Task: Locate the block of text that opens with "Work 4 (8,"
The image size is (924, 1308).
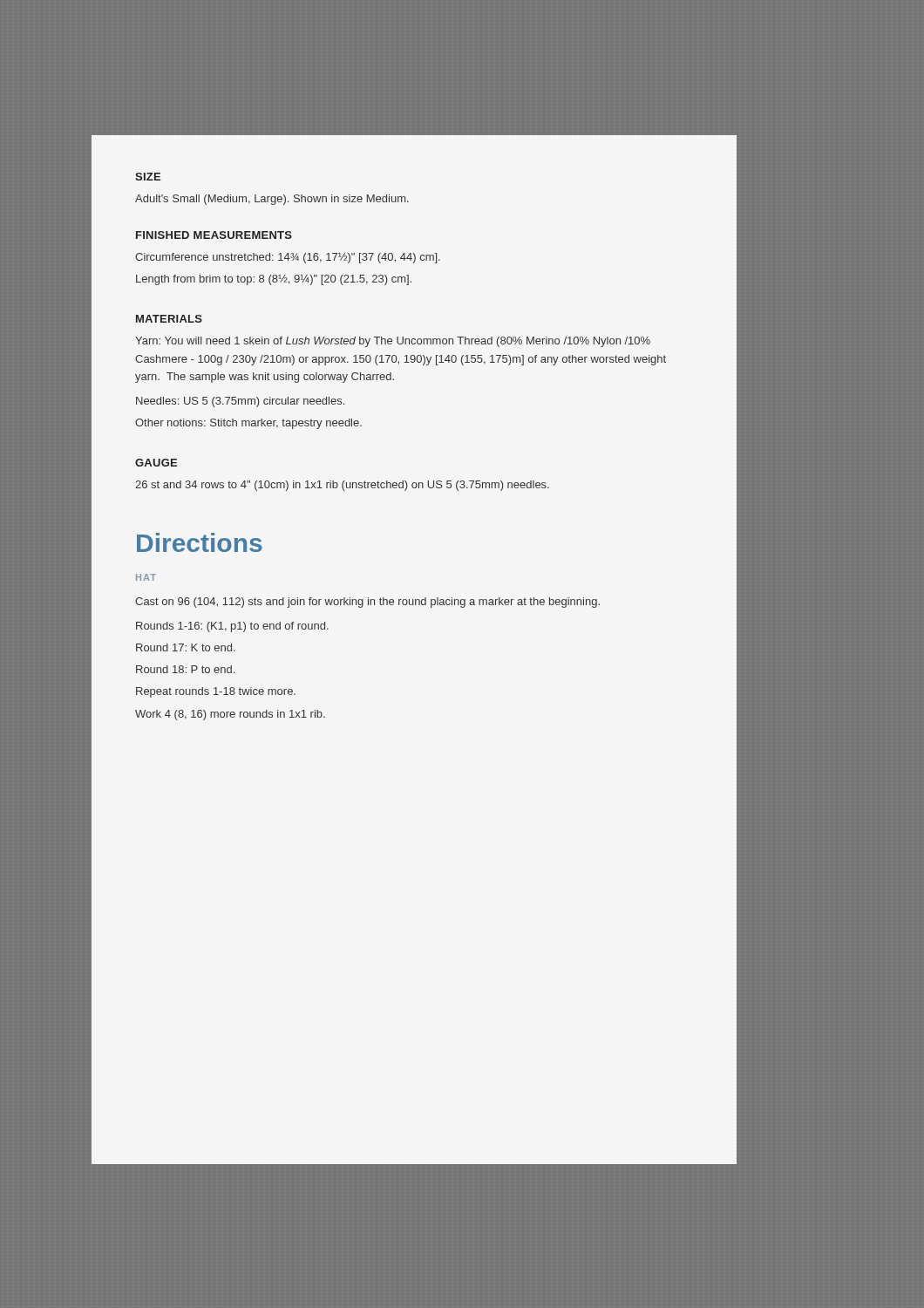Action: click(x=230, y=713)
